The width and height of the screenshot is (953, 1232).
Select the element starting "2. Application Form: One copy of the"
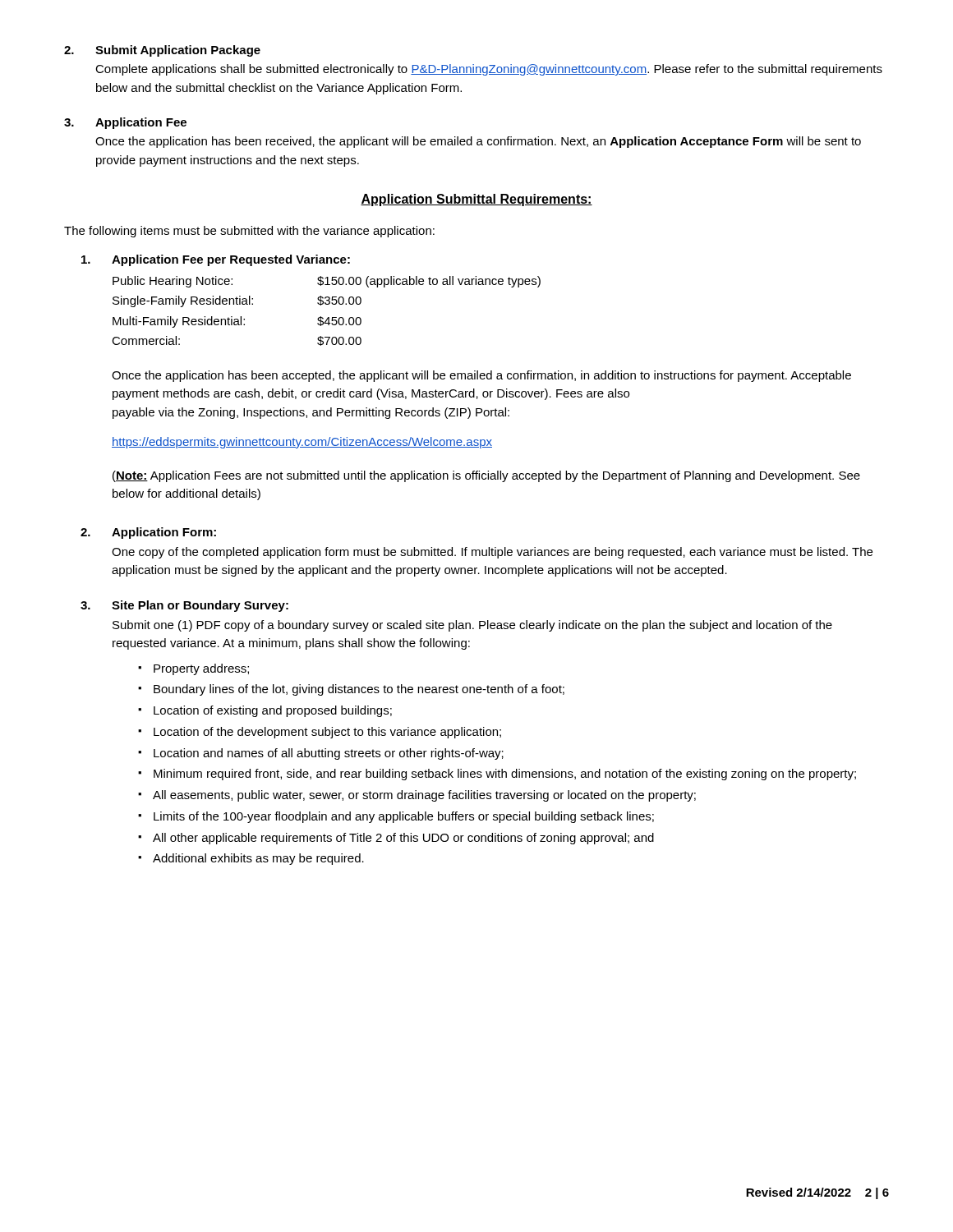[485, 552]
